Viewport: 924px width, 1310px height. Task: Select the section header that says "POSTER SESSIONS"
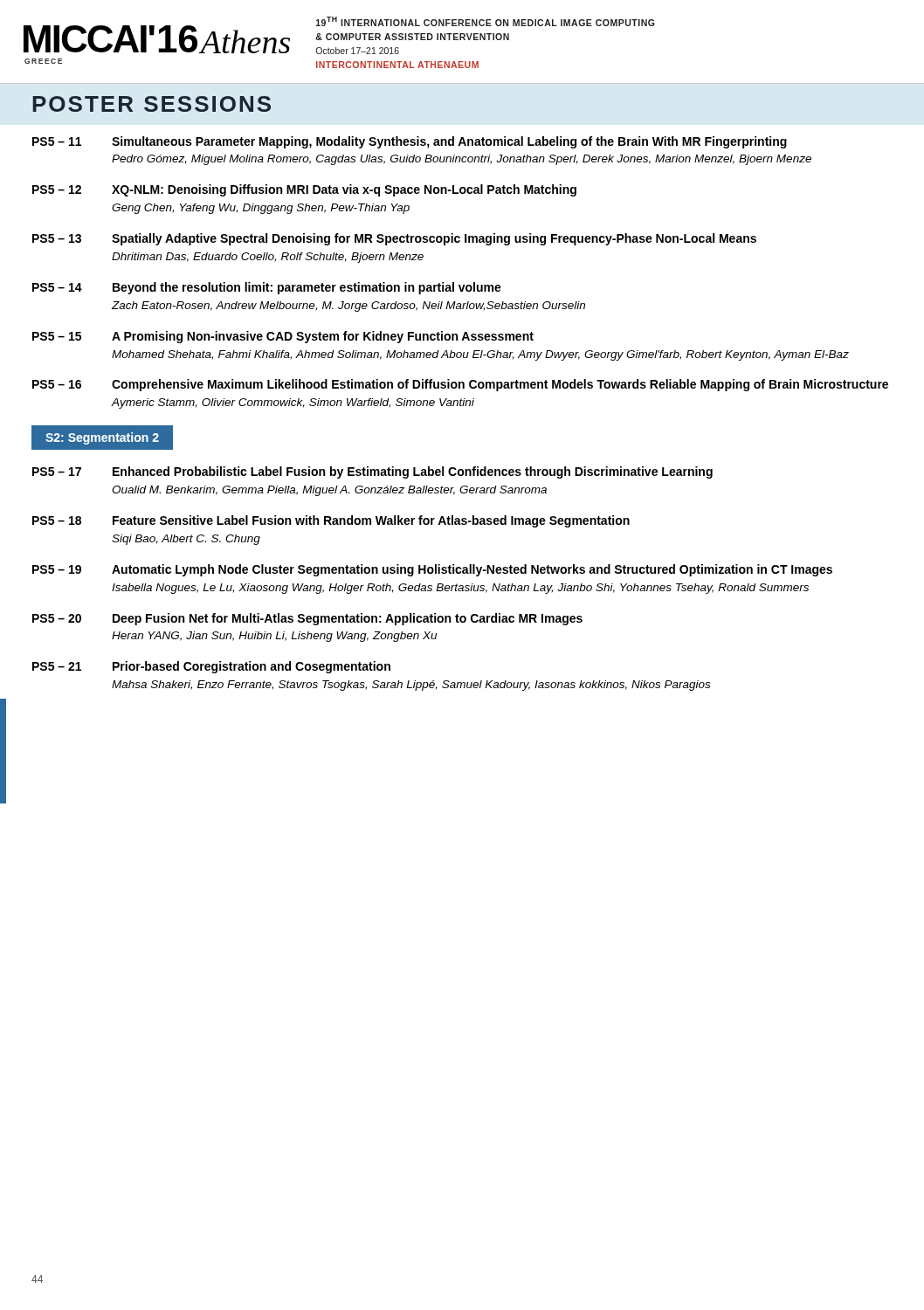(x=152, y=103)
